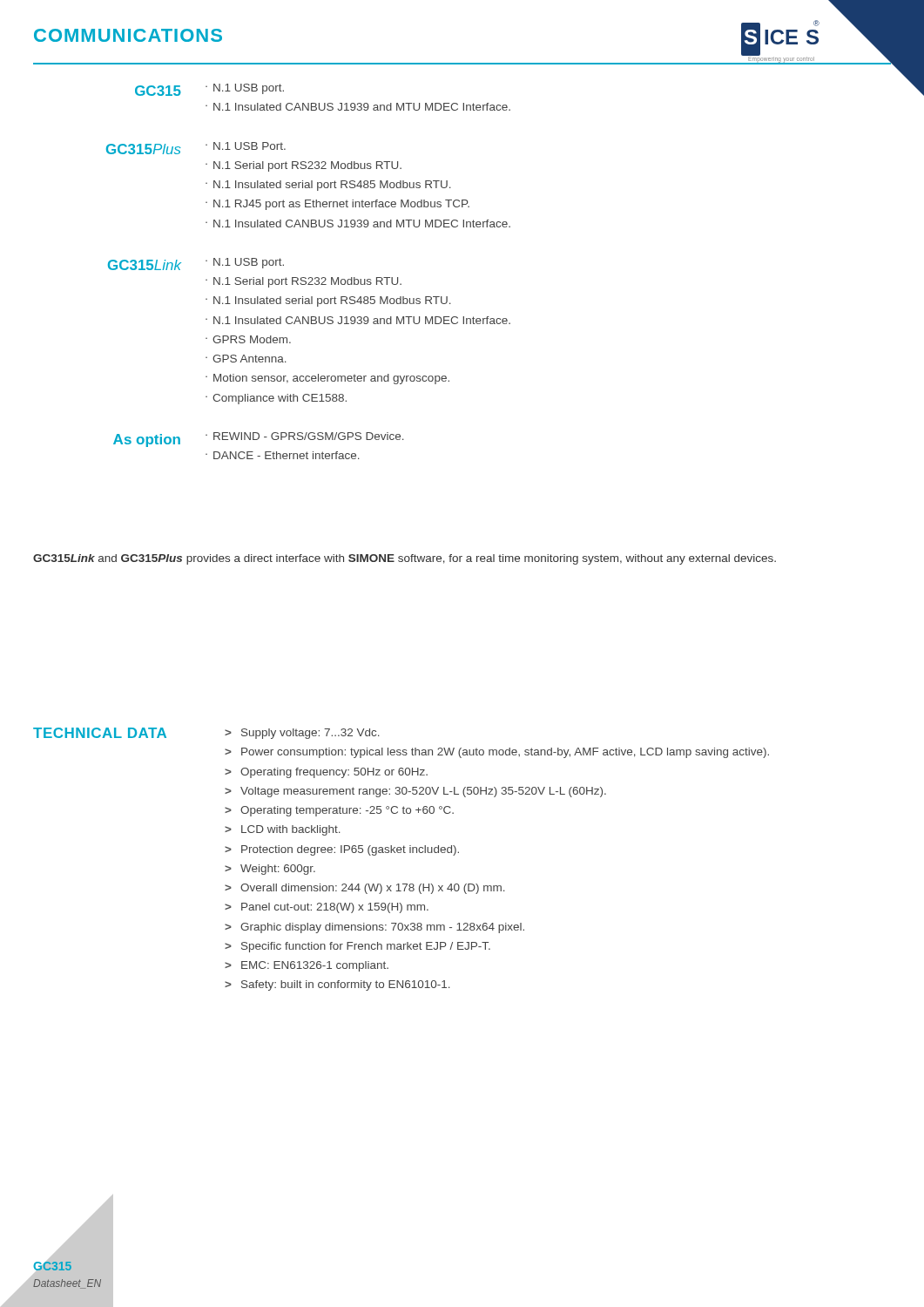The width and height of the screenshot is (924, 1307).
Task: Select the element starting ">Supply voltage: 7...32 Vdc."
Action: [x=302, y=733]
